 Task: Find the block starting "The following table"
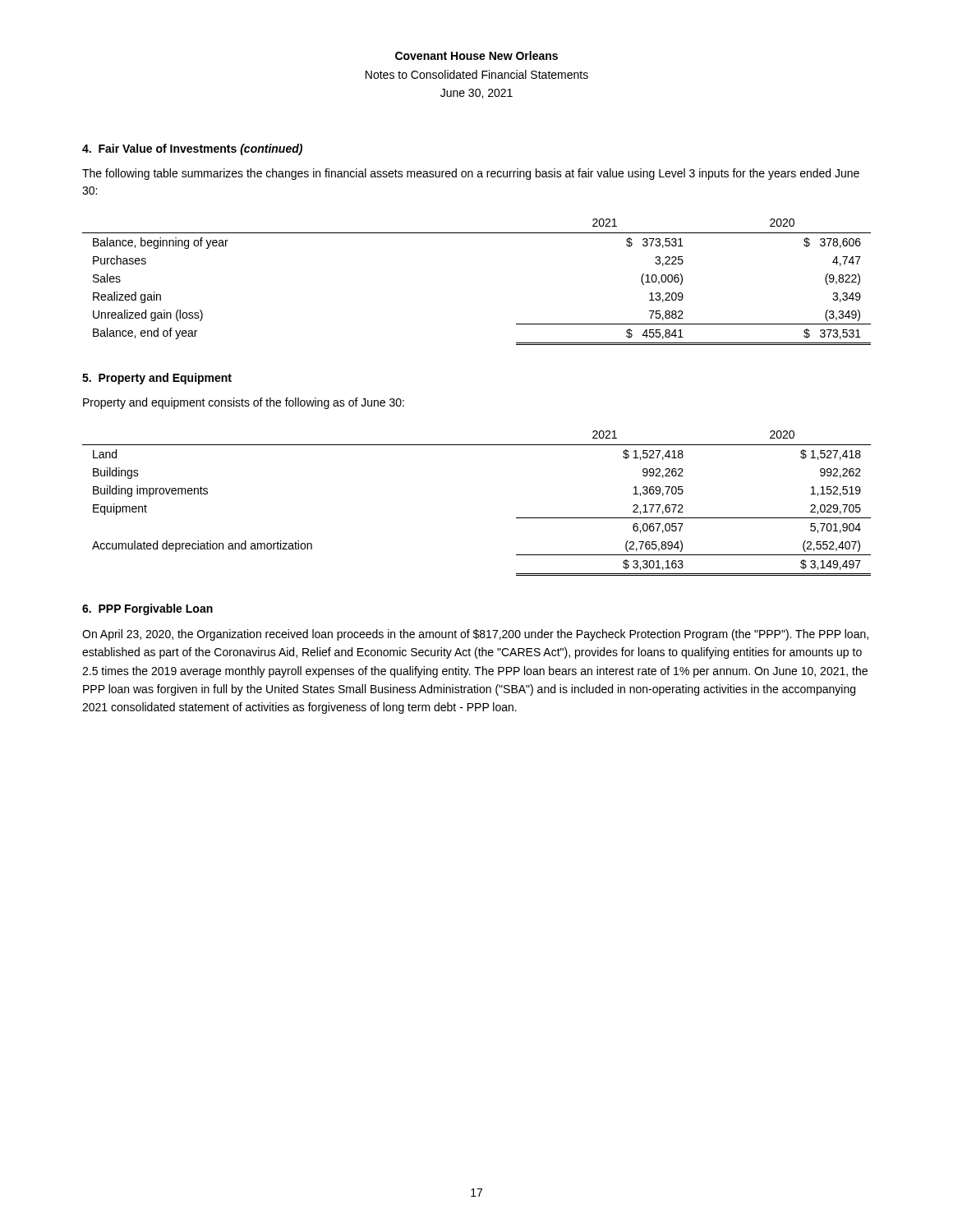tap(471, 182)
